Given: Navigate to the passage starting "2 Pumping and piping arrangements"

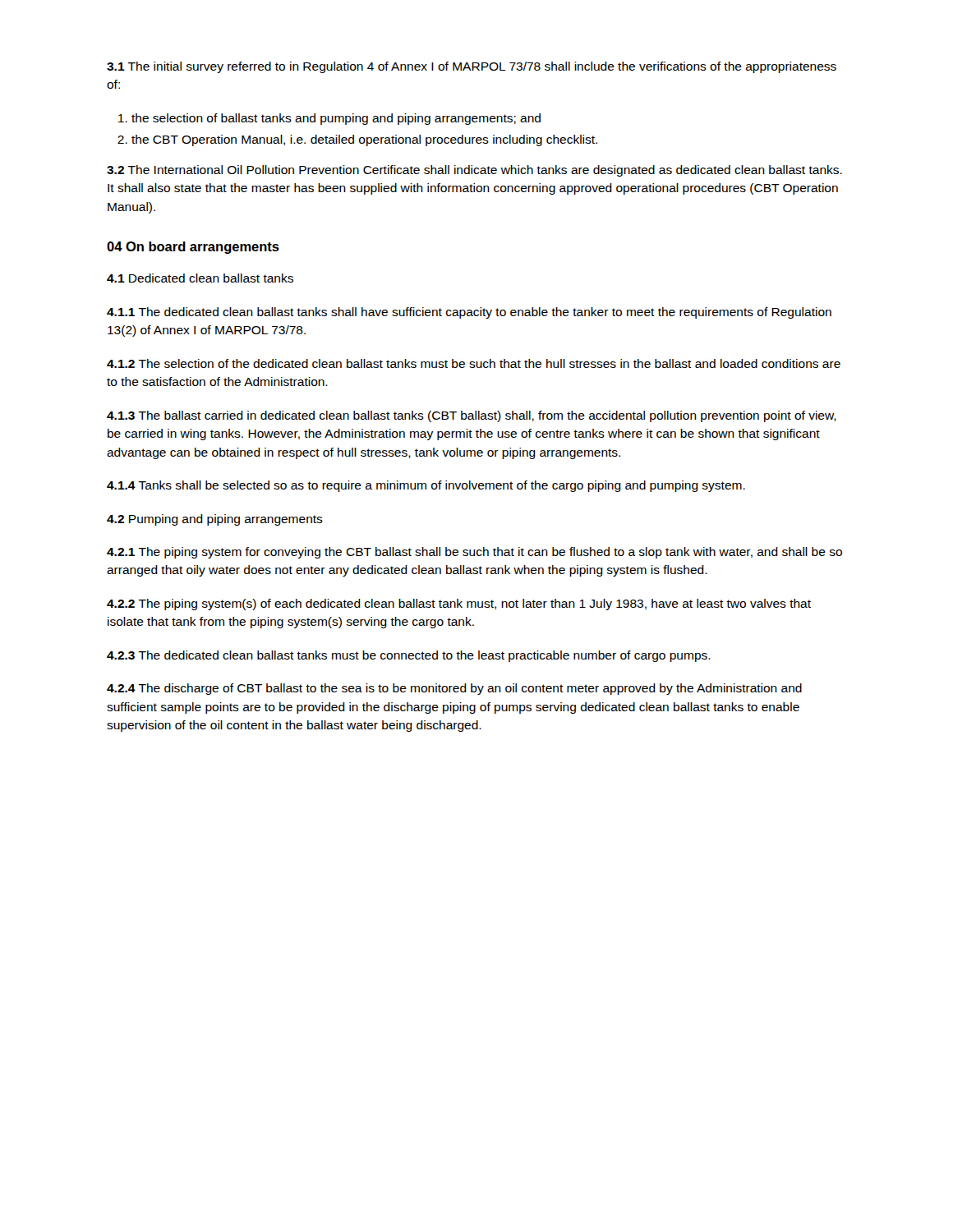Looking at the screenshot, I should (215, 518).
